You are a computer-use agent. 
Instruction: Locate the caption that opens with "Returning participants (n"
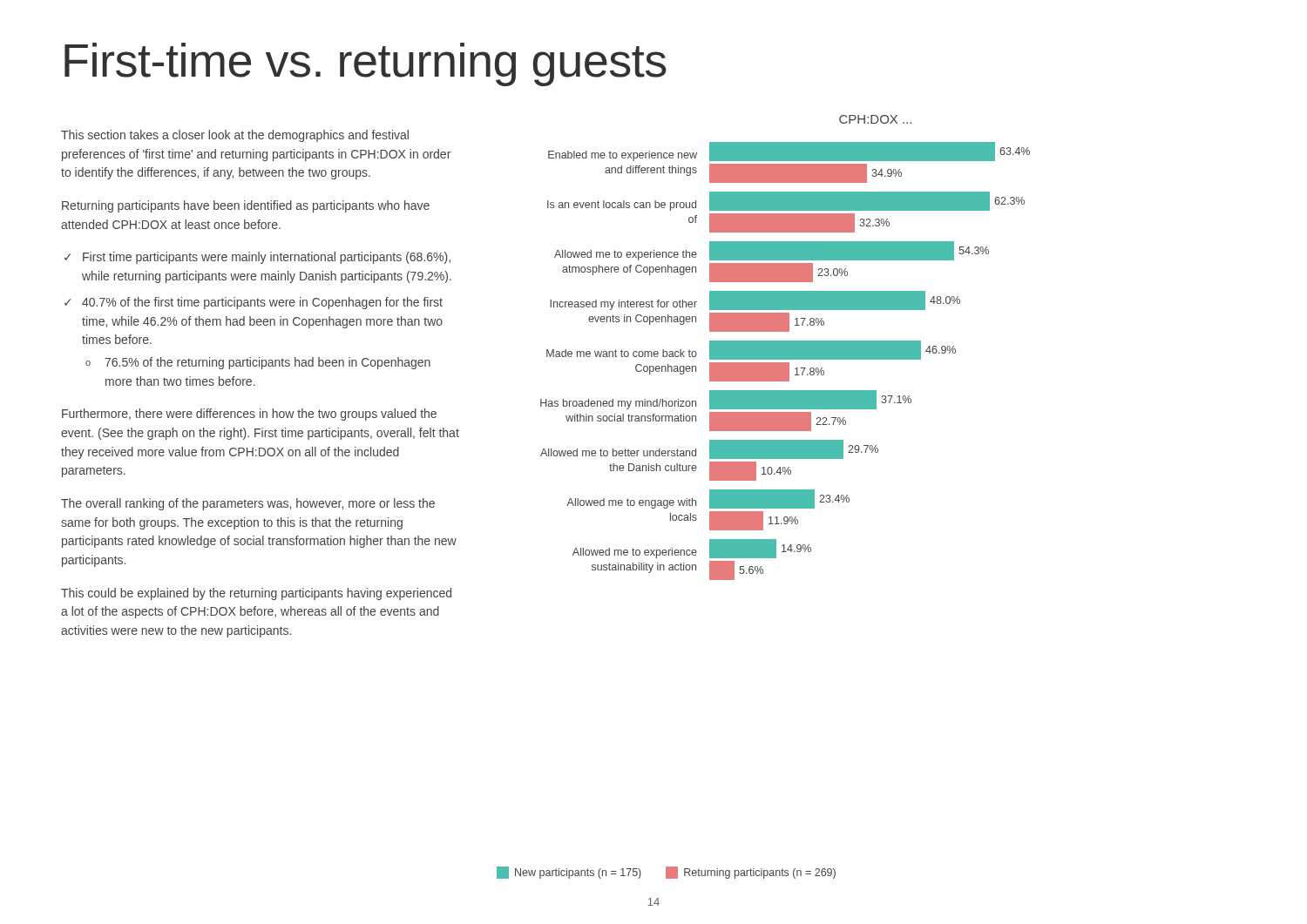751,873
